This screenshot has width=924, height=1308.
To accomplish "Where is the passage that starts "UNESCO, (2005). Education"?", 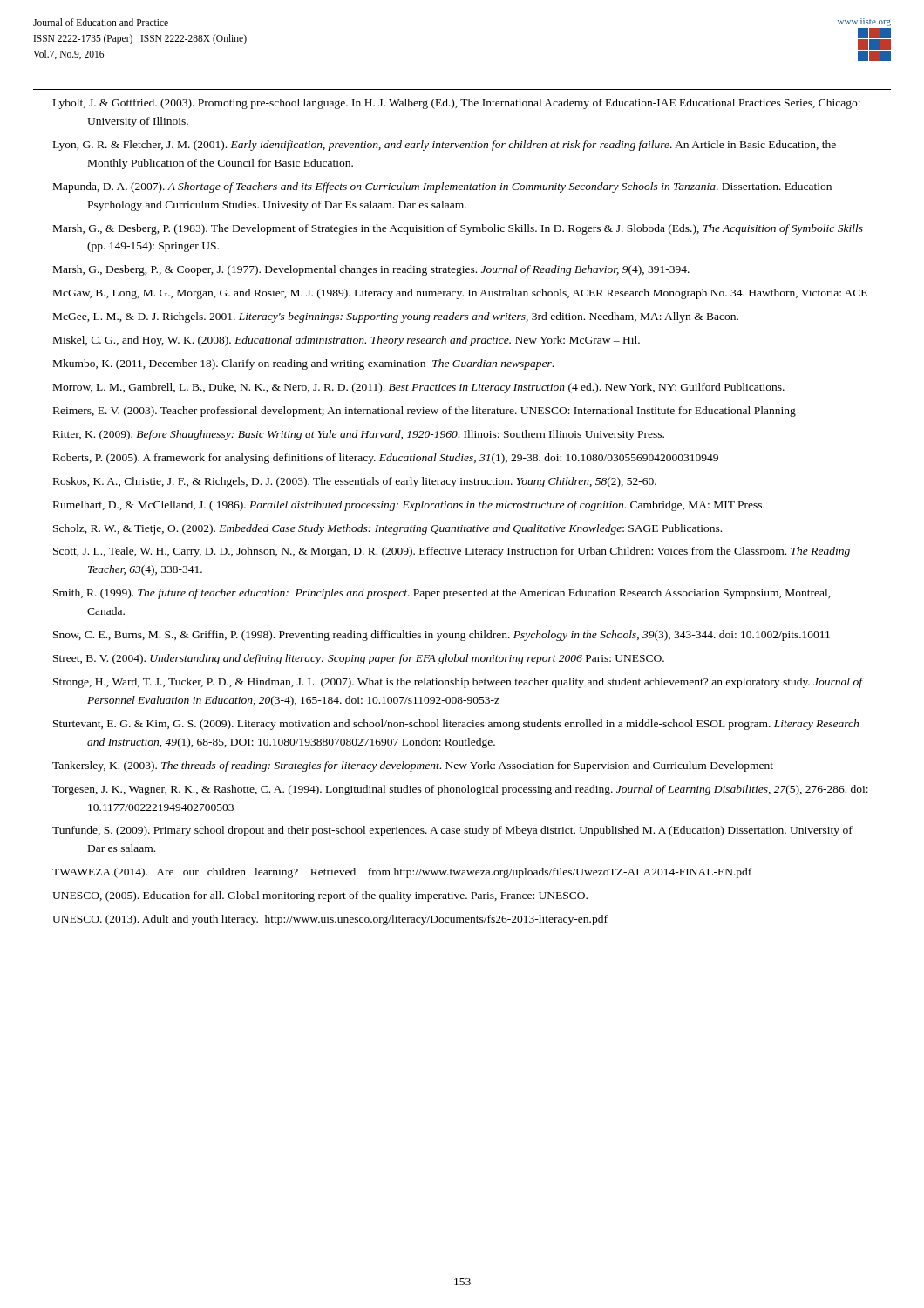I will pyautogui.click(x=320, y=895).
